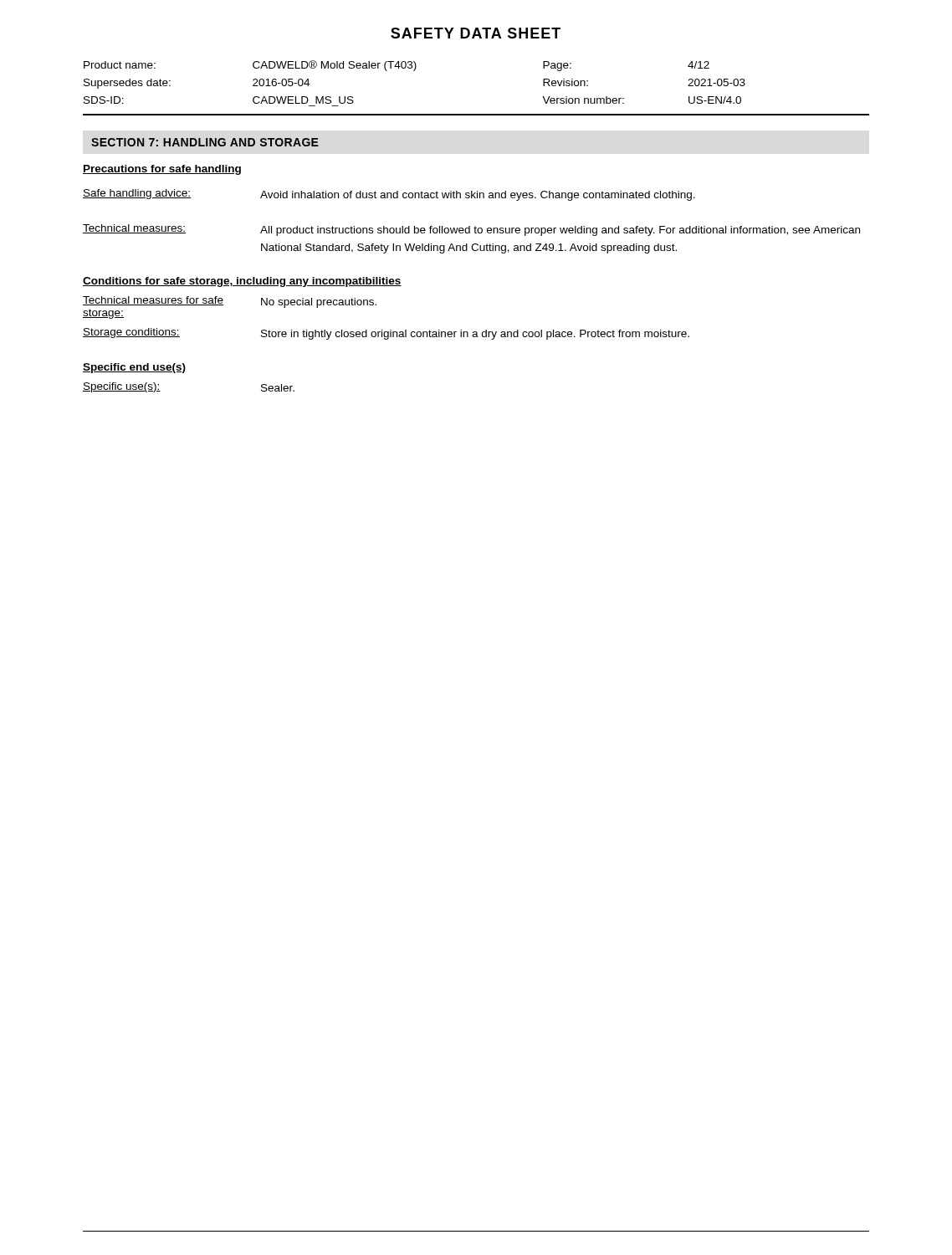Where is the passage that starts "Safe handling advice: Avoid inhalation of dust"?
This screenshot has width=952, height=1255.
(476, 195)
